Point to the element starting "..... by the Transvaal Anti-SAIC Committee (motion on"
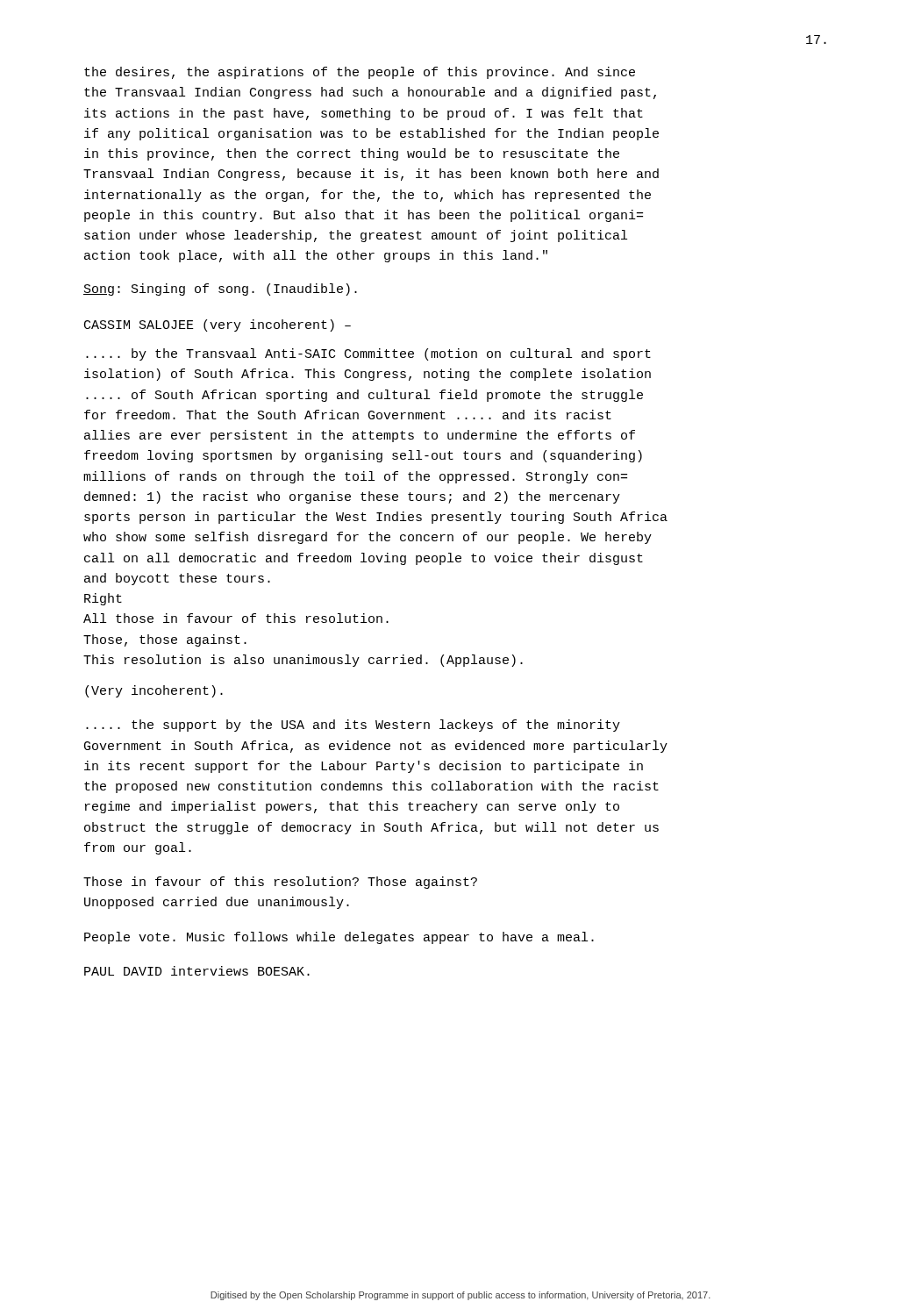Image resolution: width=921 pixels, height=1316 pixels. point(375,508)
